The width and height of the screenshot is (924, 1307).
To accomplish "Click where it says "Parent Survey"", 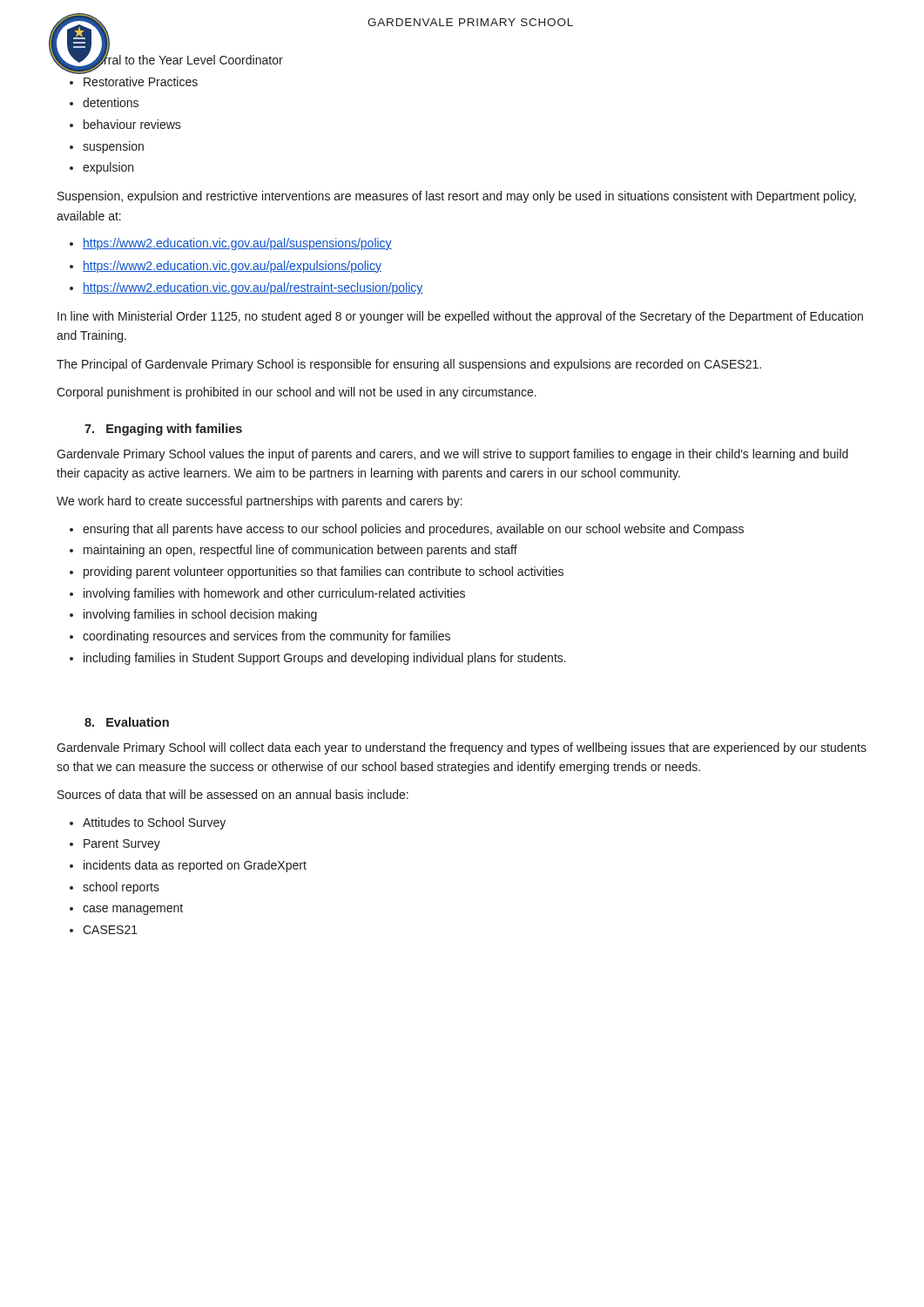I will pos(121,844).
